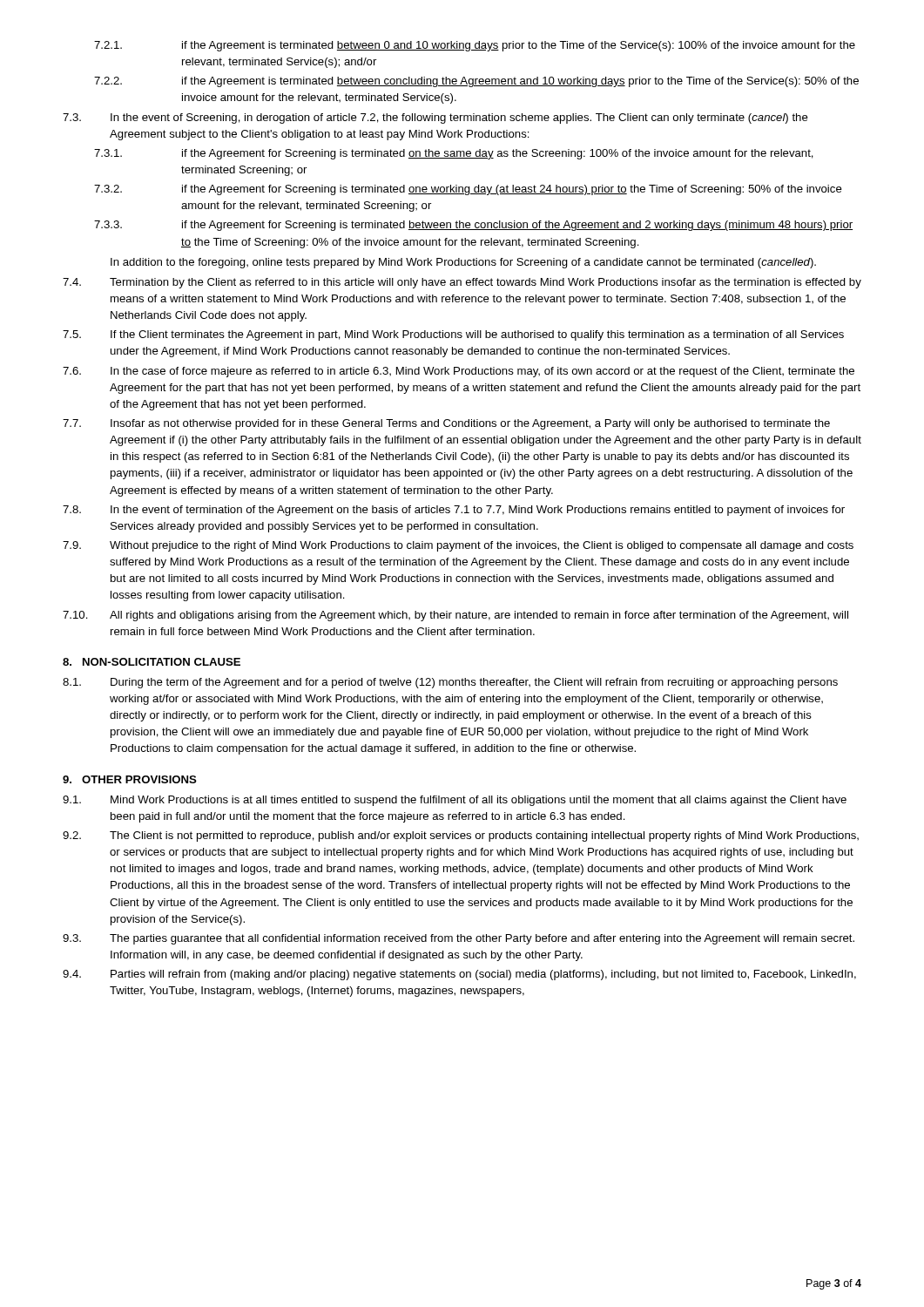Locate the text starting "7.3.3. if the Agreement for"
This screenshot has height=1307, width=924.
tap(462, 233)
